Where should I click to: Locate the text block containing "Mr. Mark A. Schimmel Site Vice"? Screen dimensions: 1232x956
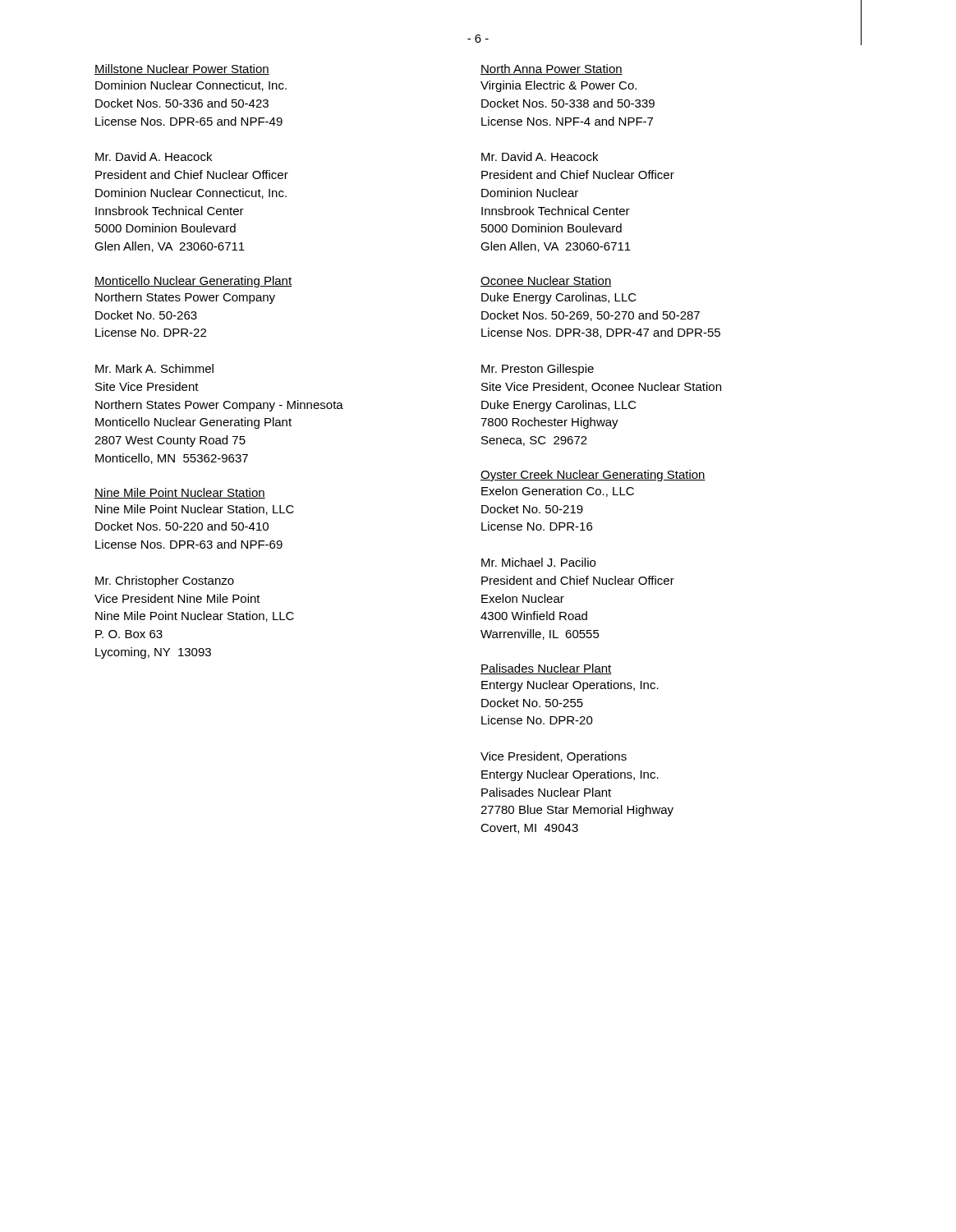tap(279, 413)
